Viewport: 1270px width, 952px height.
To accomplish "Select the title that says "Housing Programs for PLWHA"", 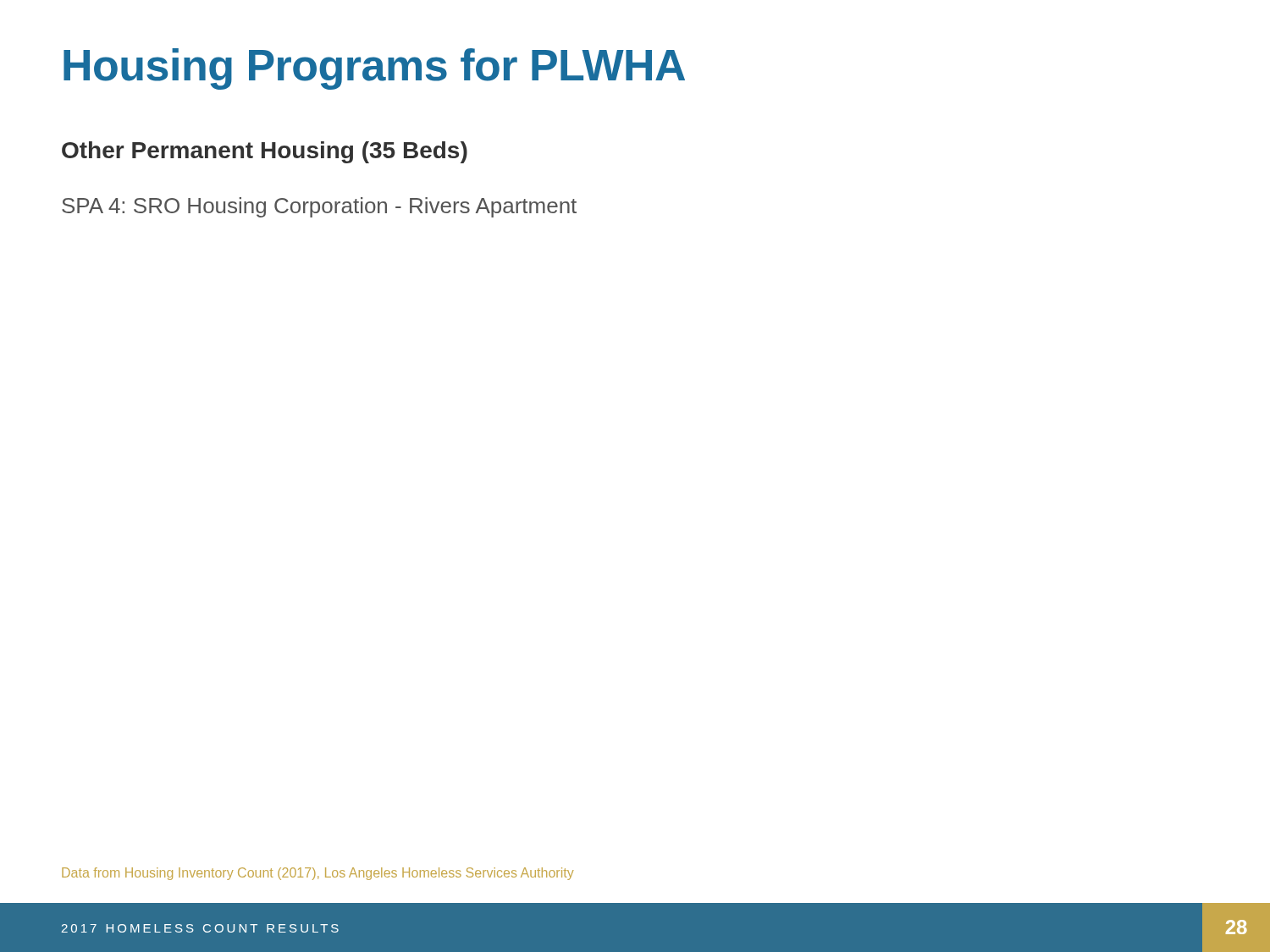I will 635,66.
